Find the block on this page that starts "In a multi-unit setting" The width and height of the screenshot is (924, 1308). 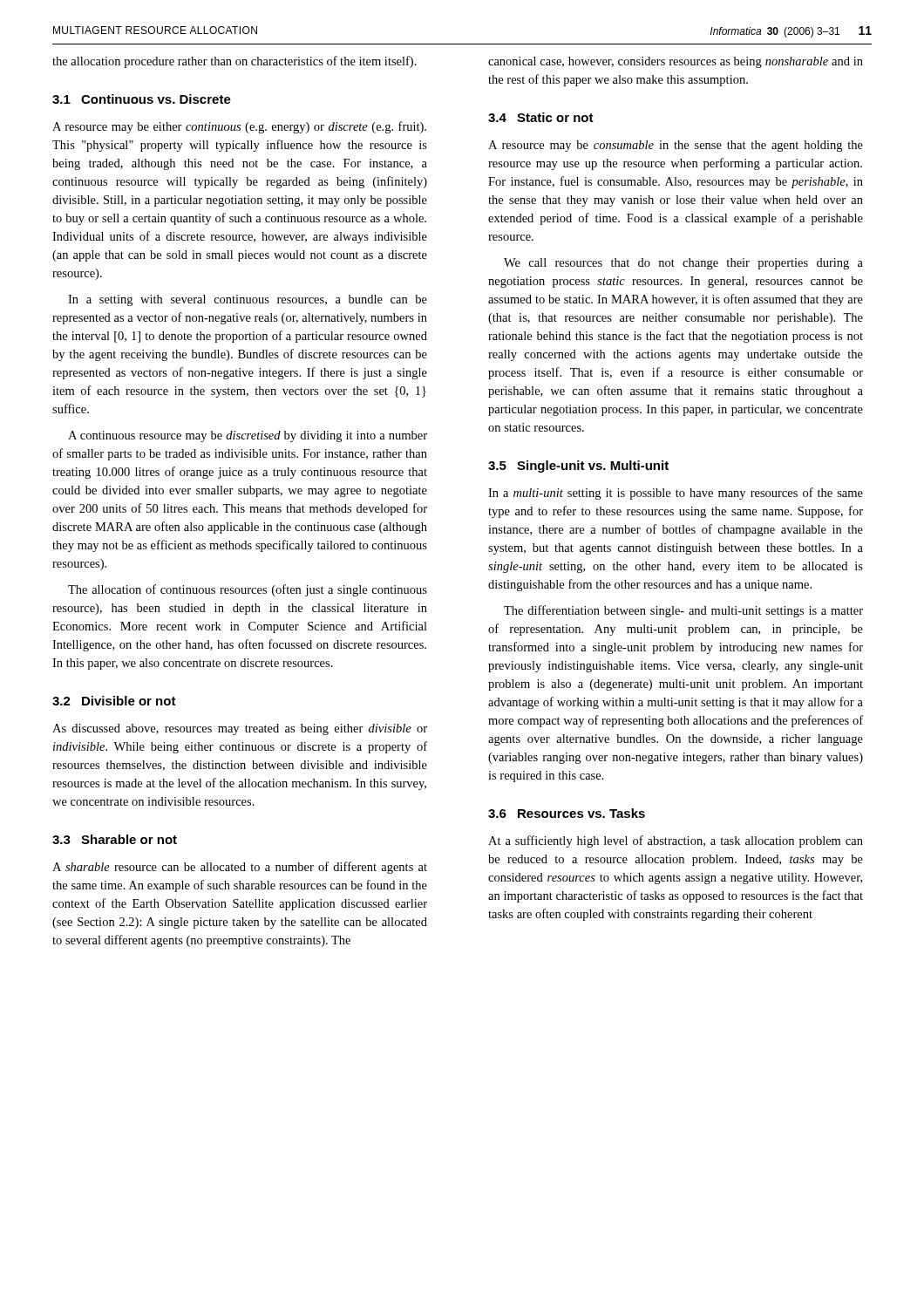point(676,539)
